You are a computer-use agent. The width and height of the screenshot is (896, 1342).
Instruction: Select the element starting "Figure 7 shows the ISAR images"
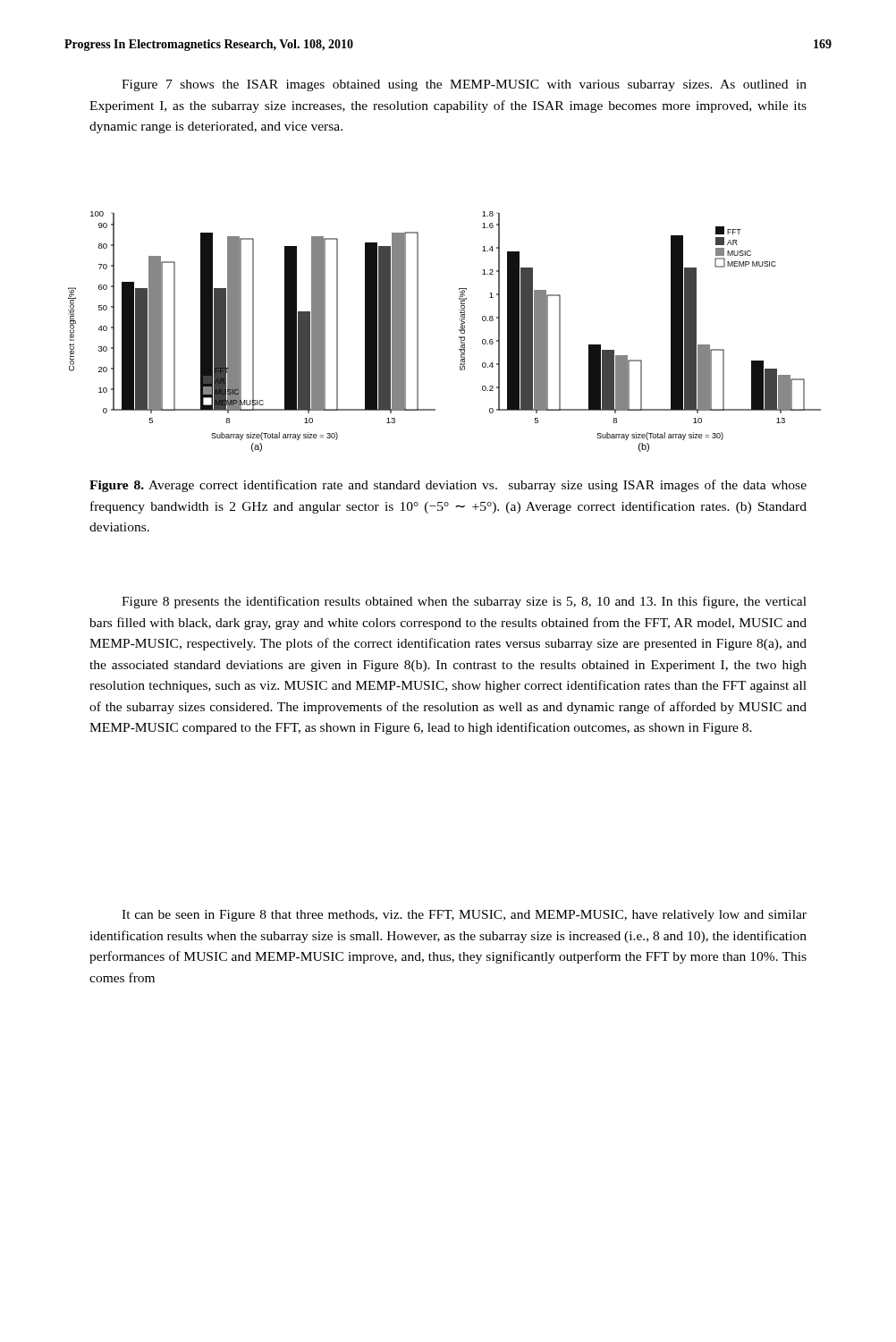(448, 105)
